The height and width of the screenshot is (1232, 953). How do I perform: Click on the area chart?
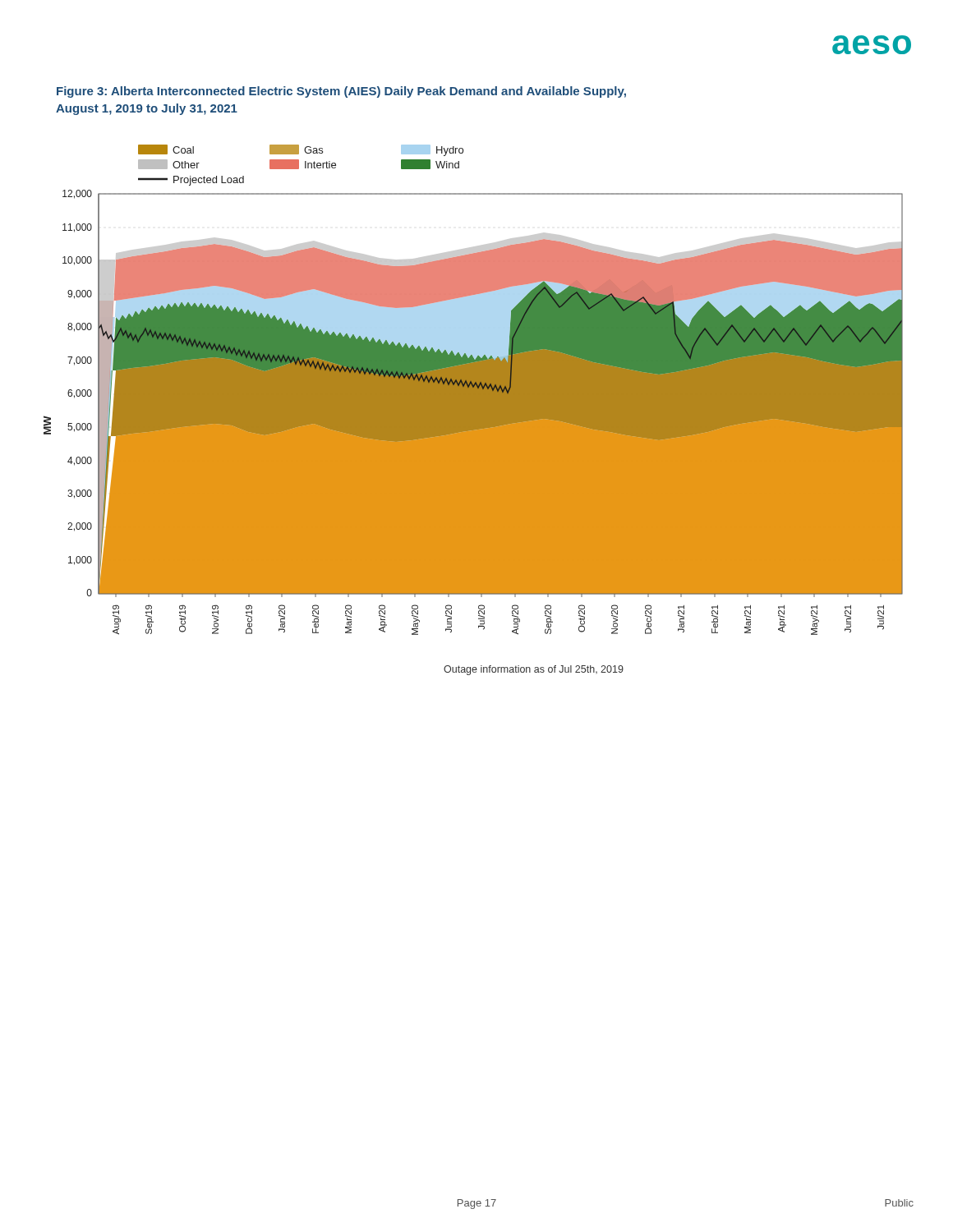click(x=475, y=393)
